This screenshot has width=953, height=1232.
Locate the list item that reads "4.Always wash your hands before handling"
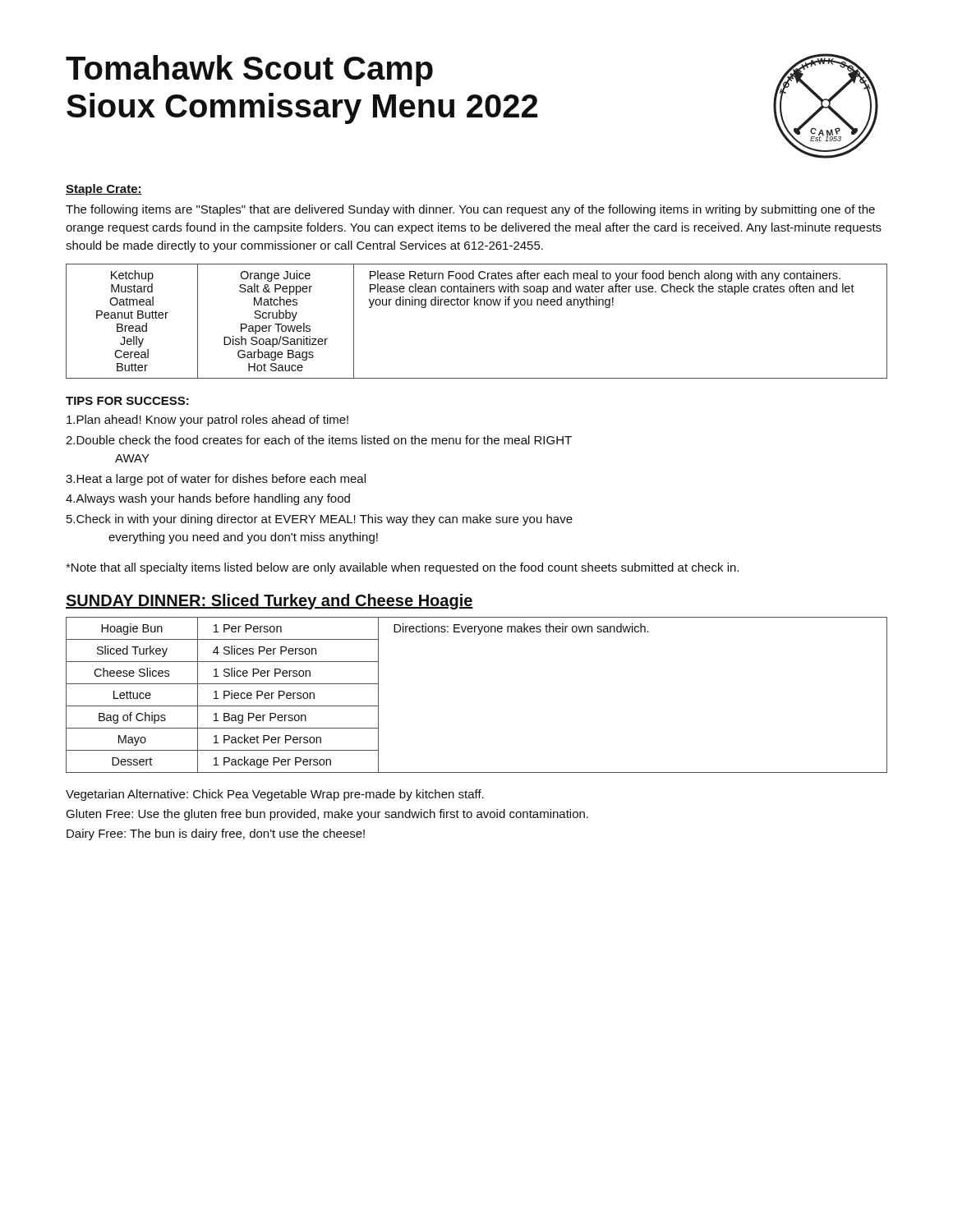click(x=208, y=498)
